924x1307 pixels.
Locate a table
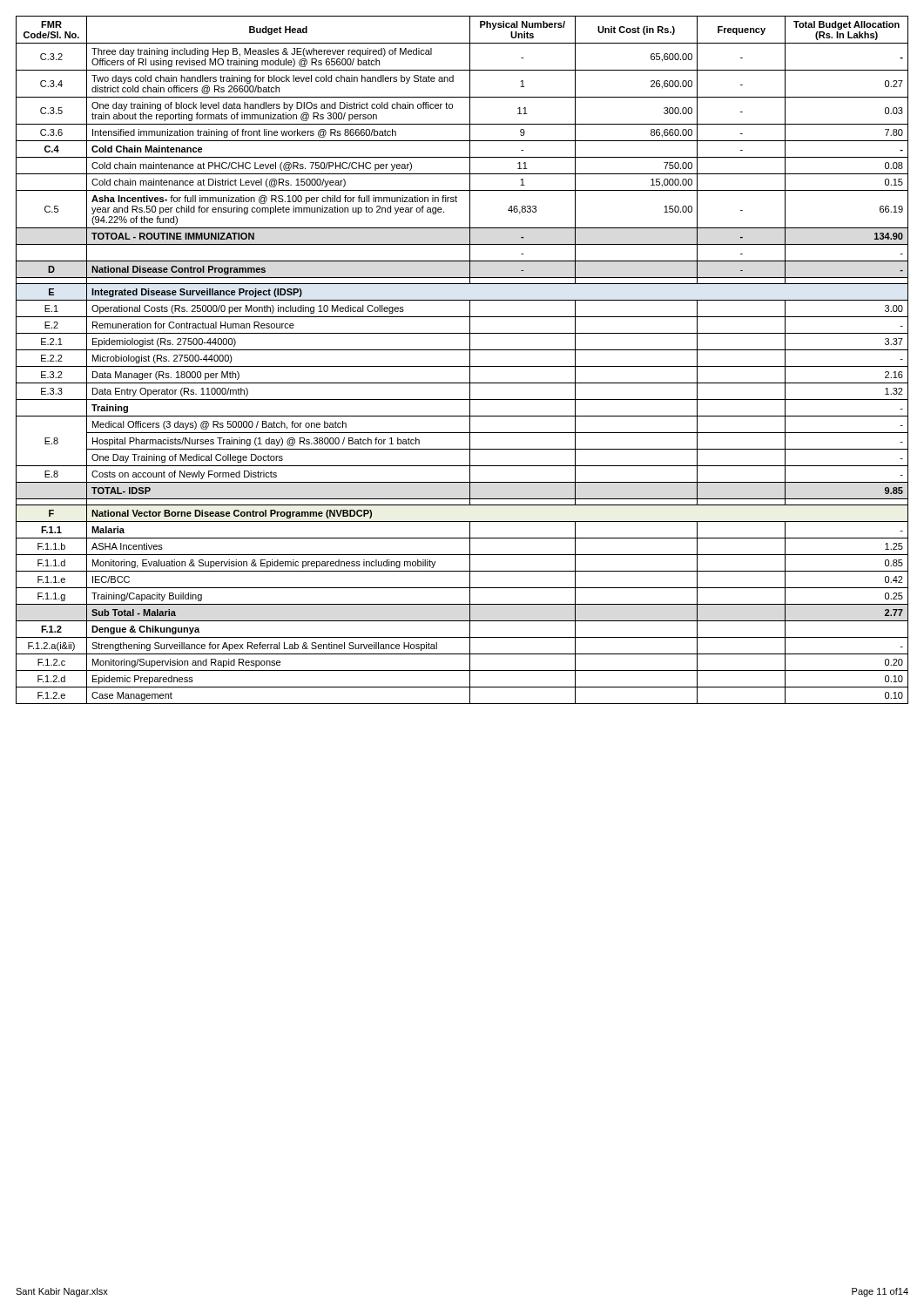[x=462, y=360]
